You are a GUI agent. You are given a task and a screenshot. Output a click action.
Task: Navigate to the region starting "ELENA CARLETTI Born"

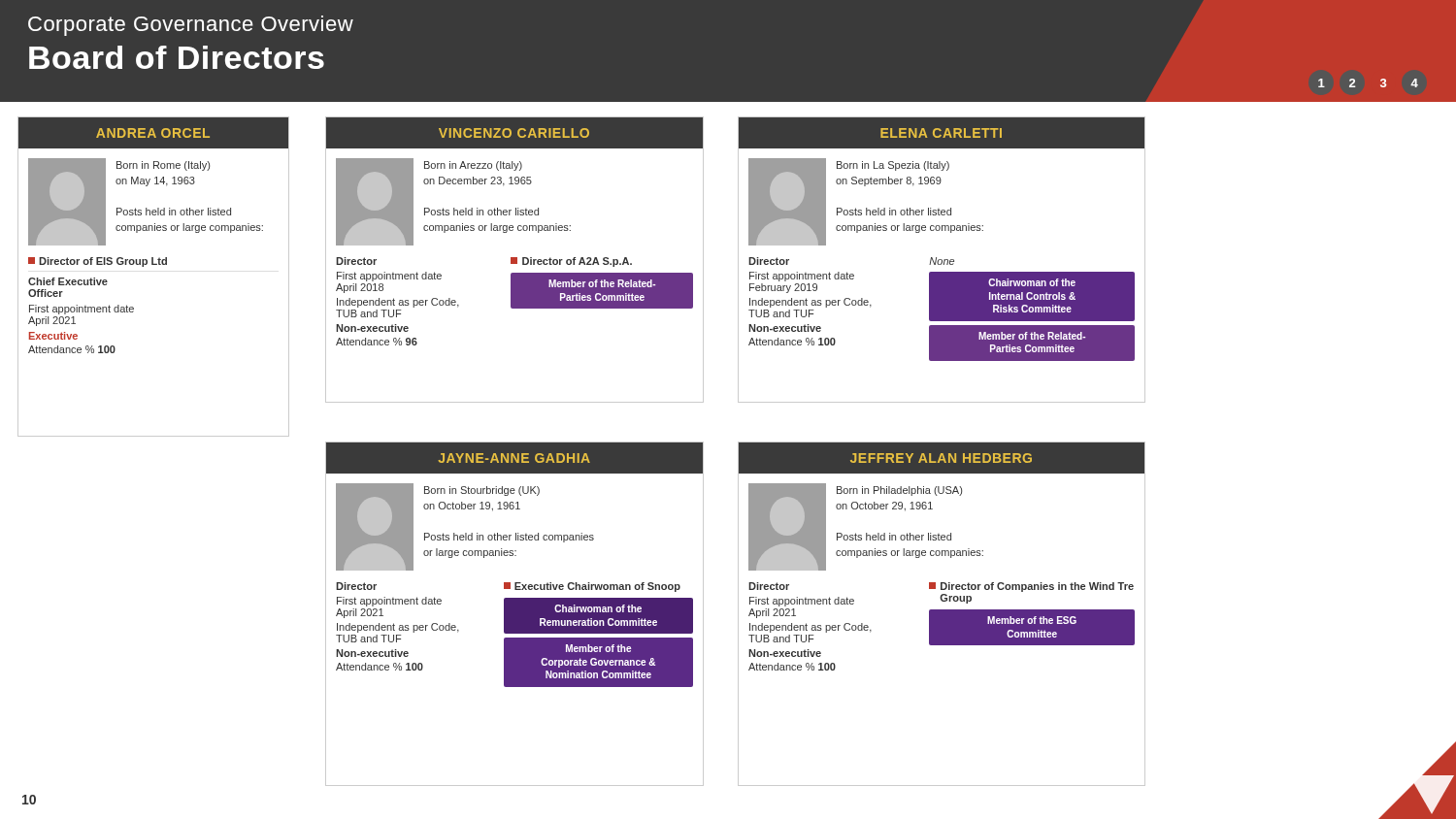click(x=942, y=244)
